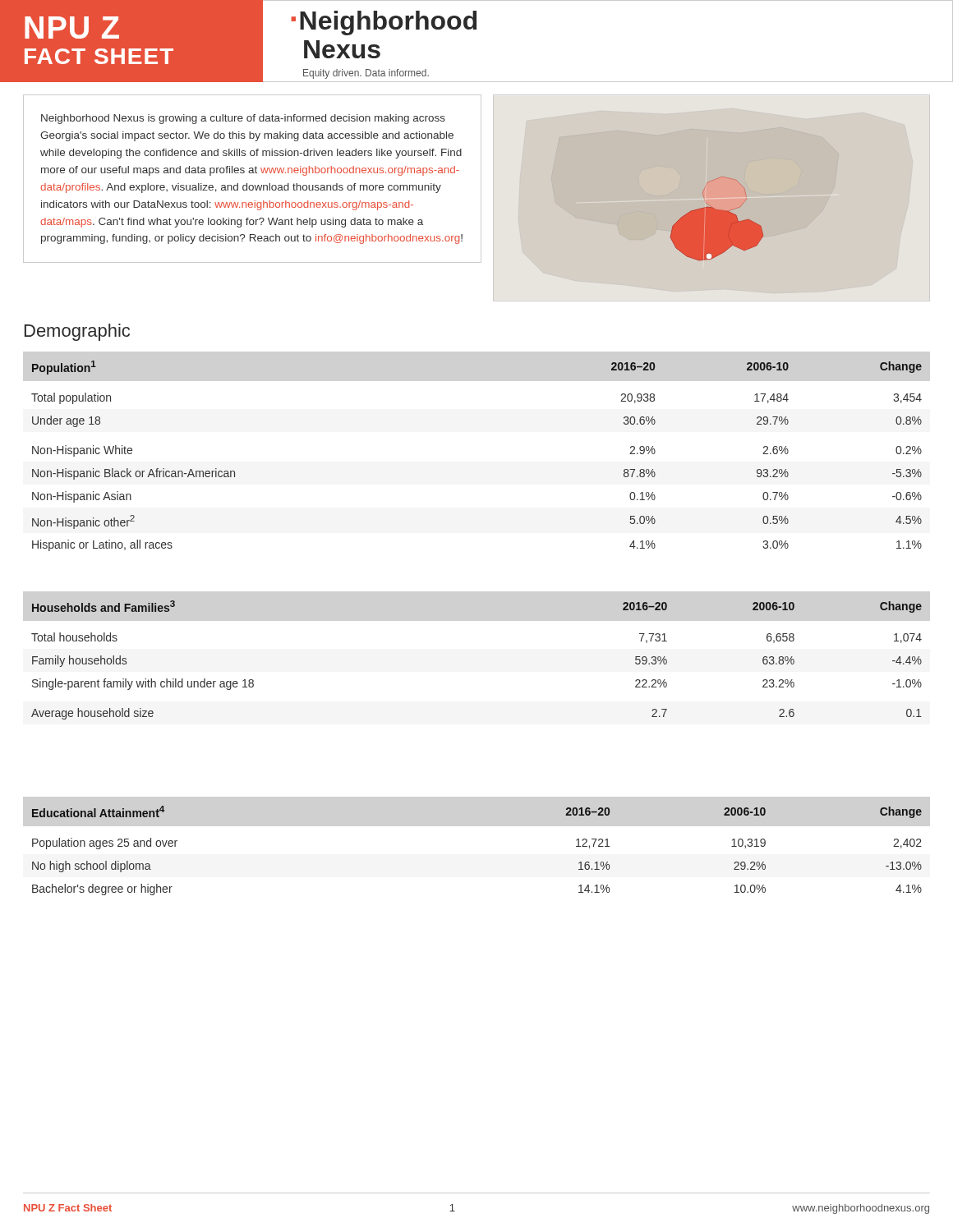The height and width of the screenshot is (1232, 953).
Task: Point to the passage starting "NPU Z FACT SHEET"
Action: point(99,40)
